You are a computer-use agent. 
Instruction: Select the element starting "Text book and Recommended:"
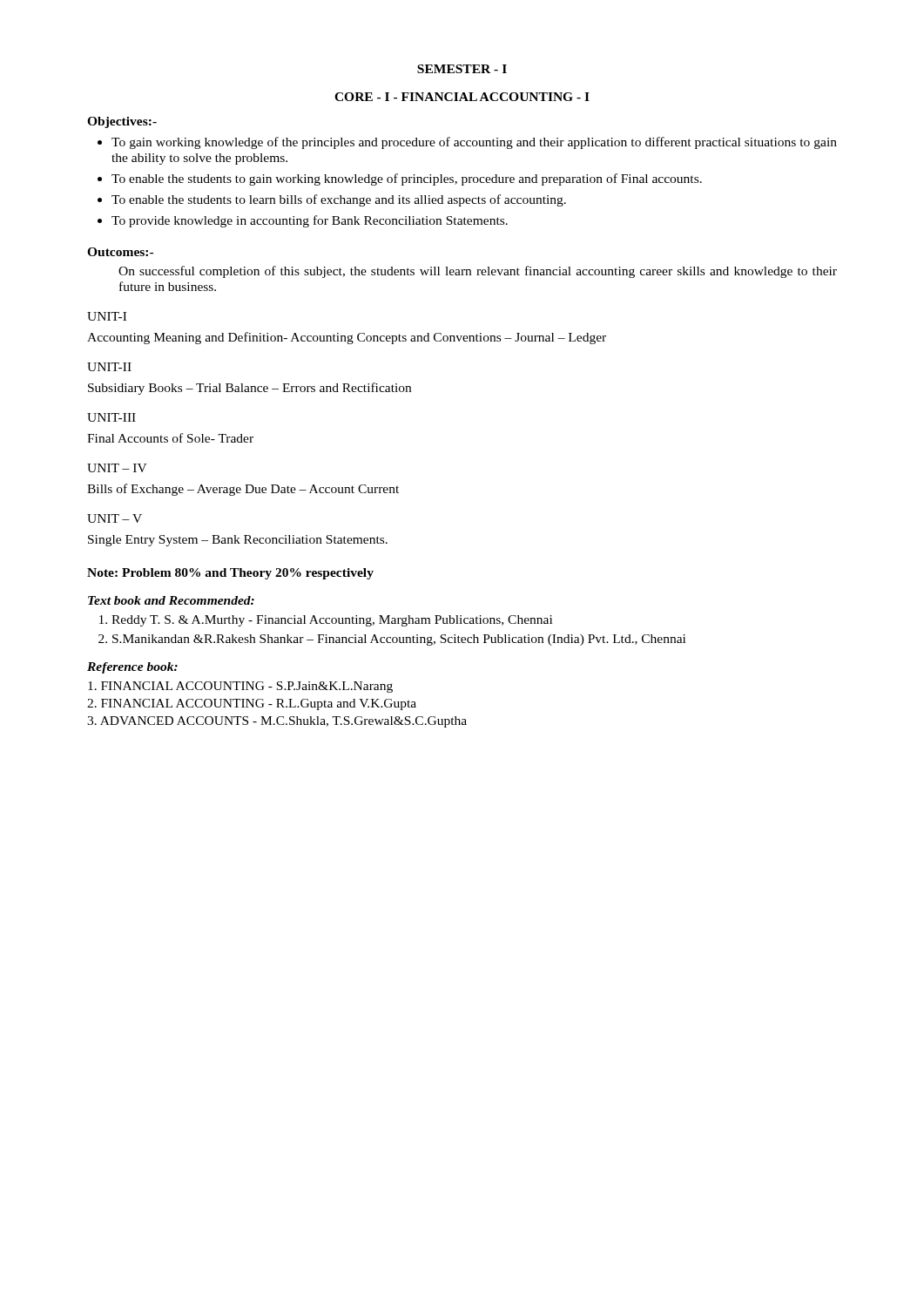pos(171,600)
